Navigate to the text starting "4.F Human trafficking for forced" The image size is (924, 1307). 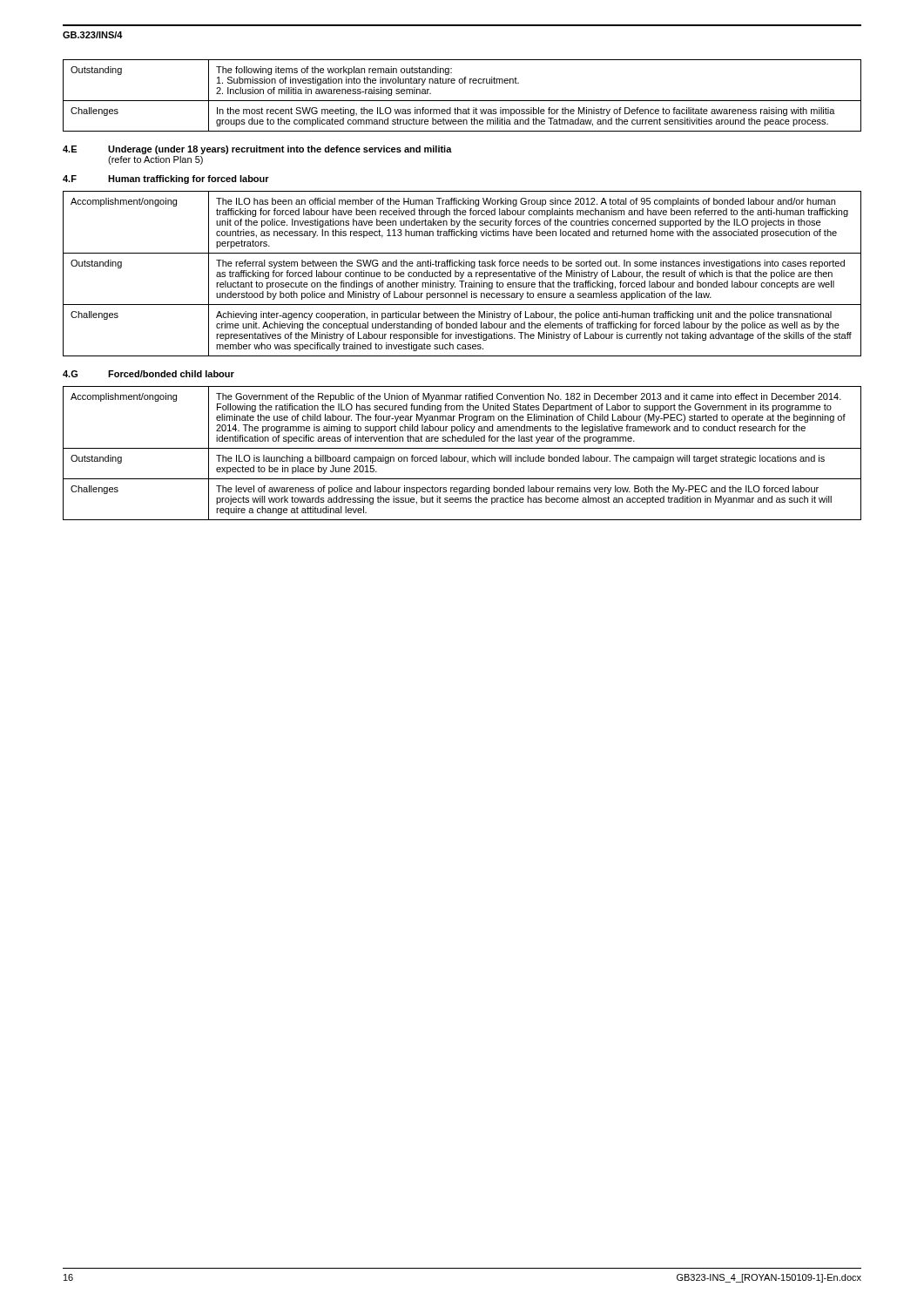click(x=166, y=179)
